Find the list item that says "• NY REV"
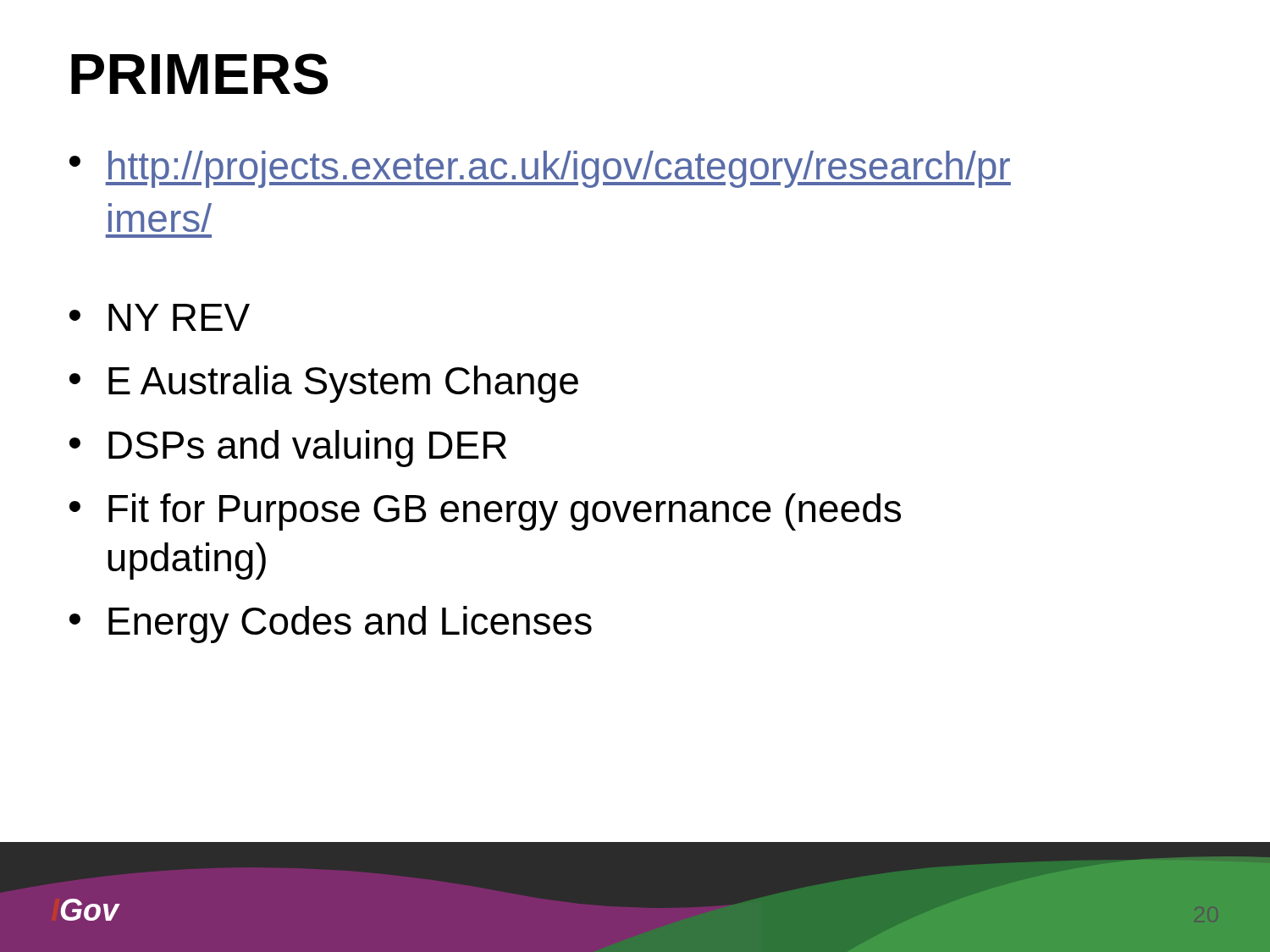The image size is (1270, 952). [159, 318]
